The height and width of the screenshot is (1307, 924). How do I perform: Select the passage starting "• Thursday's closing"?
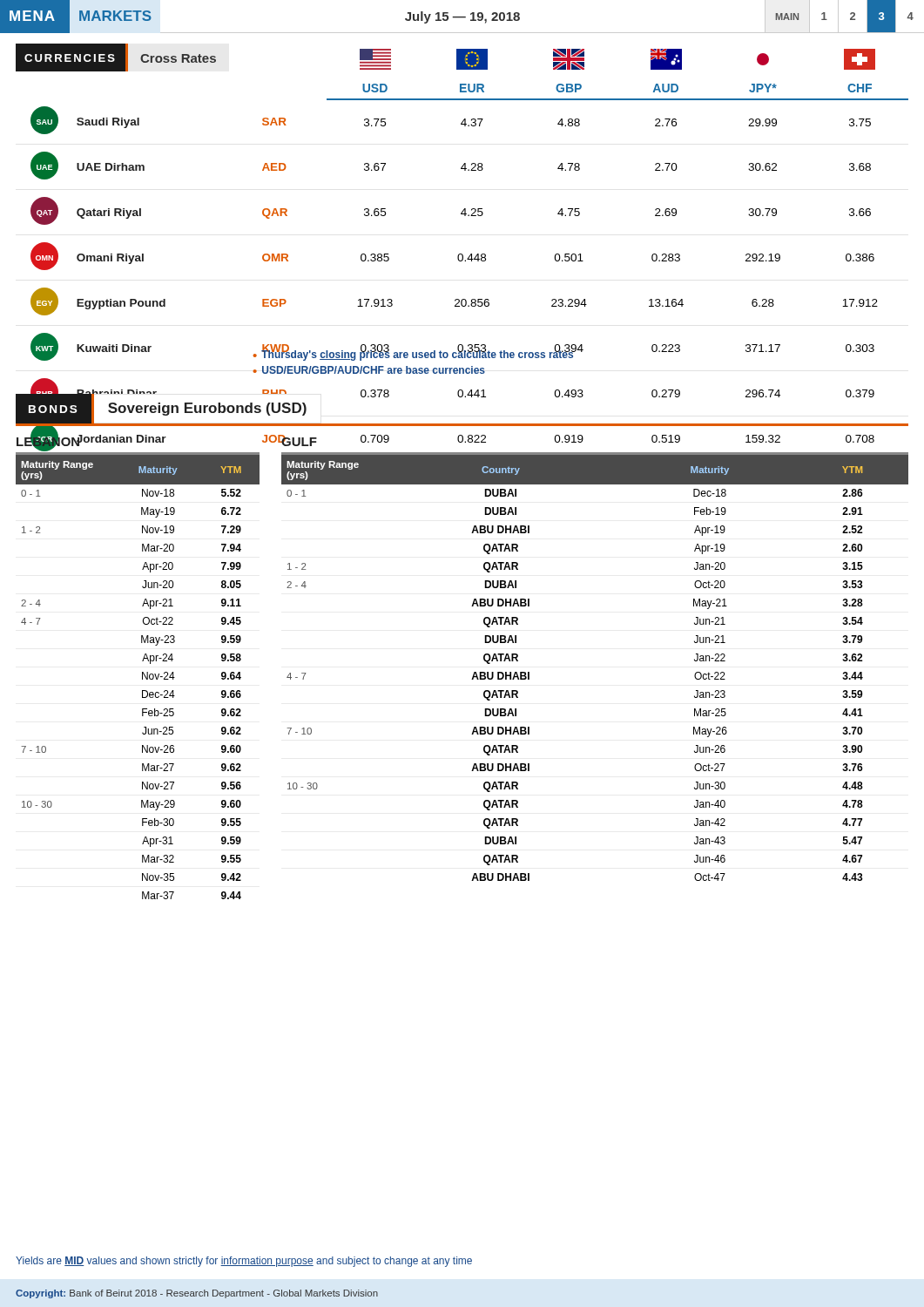pos(580,363)
